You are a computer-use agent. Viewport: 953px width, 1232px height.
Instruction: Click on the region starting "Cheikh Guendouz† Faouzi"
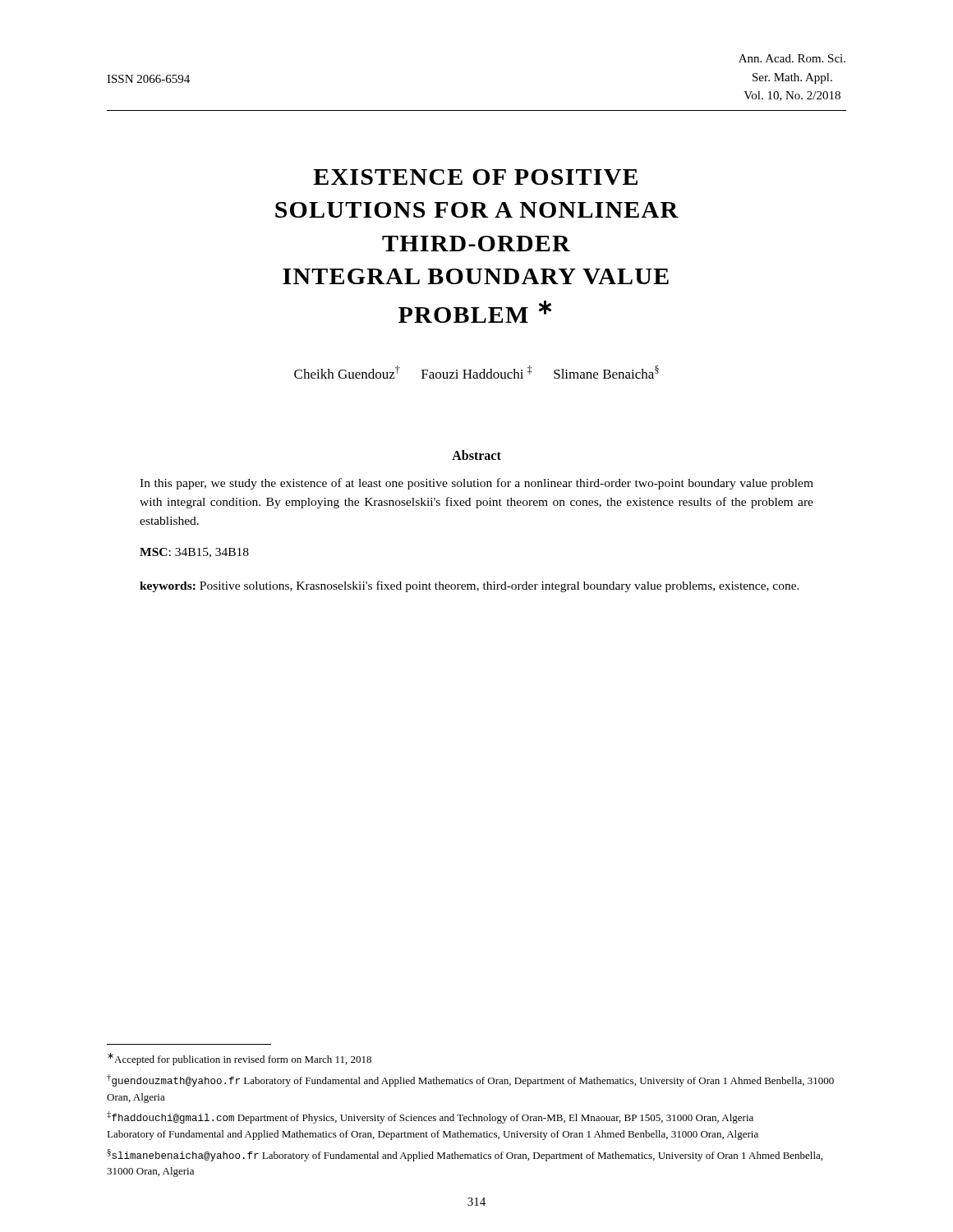476,373
